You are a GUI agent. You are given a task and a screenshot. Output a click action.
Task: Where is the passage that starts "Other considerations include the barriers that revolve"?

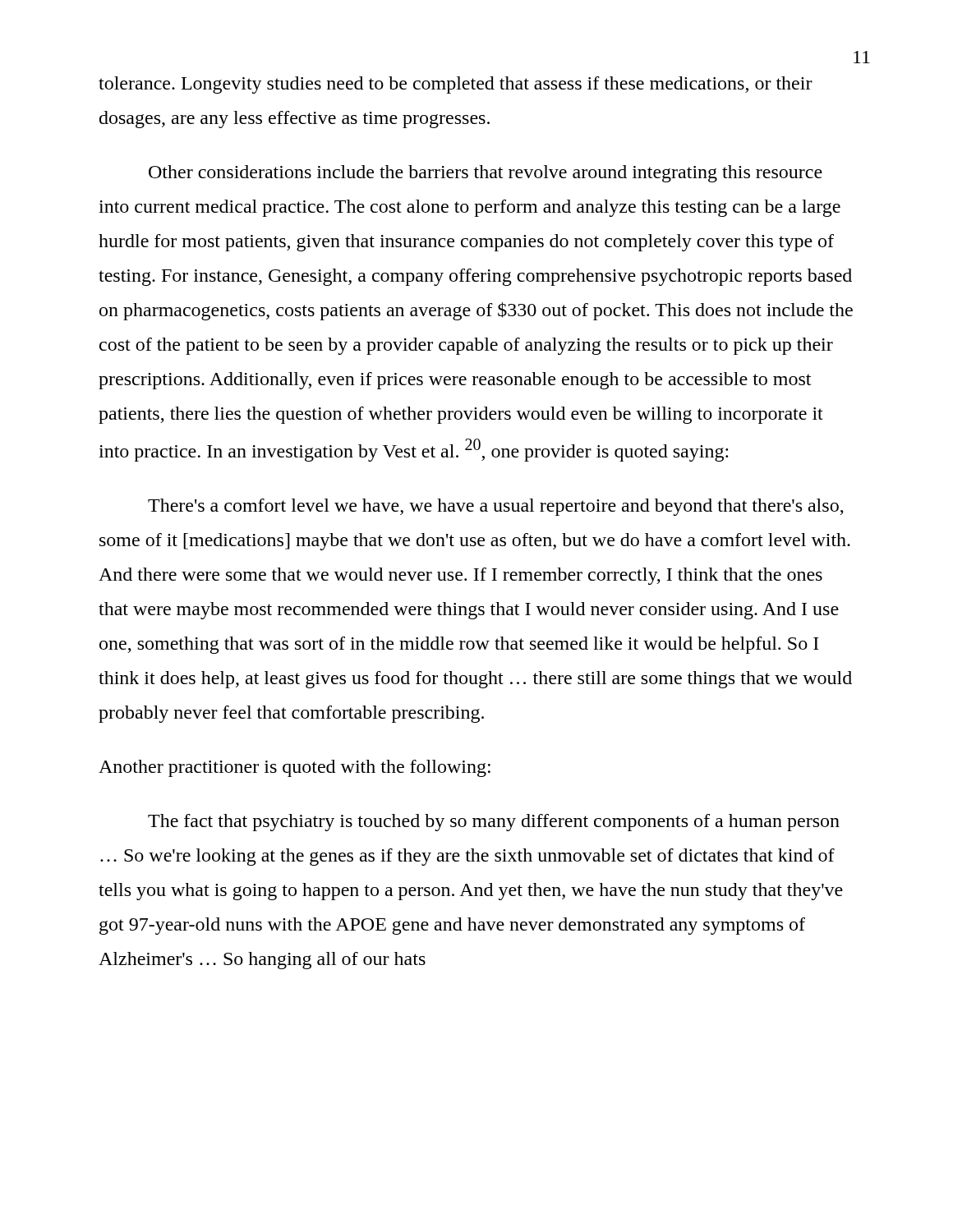[x=476, y=311]
